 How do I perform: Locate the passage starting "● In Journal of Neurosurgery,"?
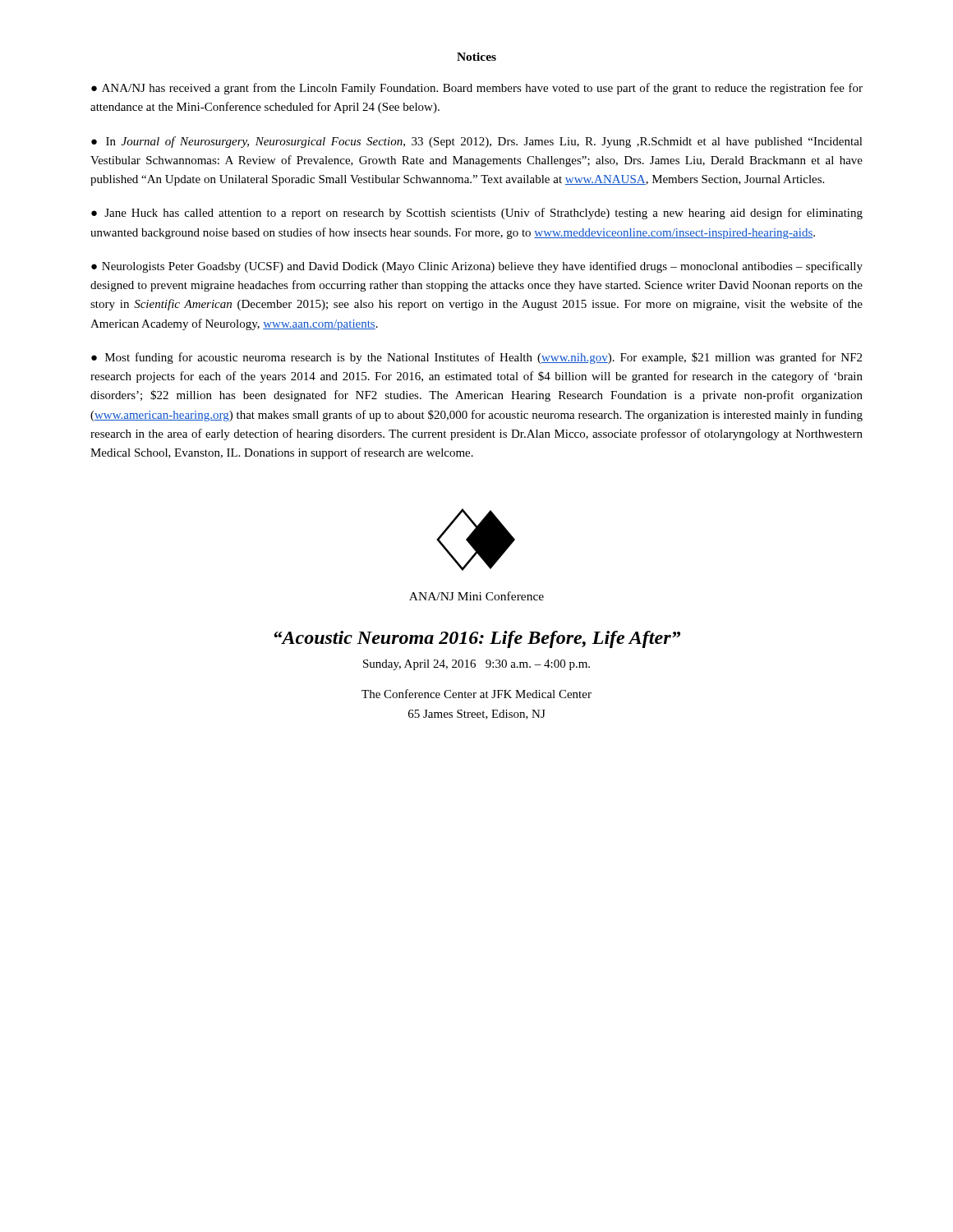click(476, 160)
